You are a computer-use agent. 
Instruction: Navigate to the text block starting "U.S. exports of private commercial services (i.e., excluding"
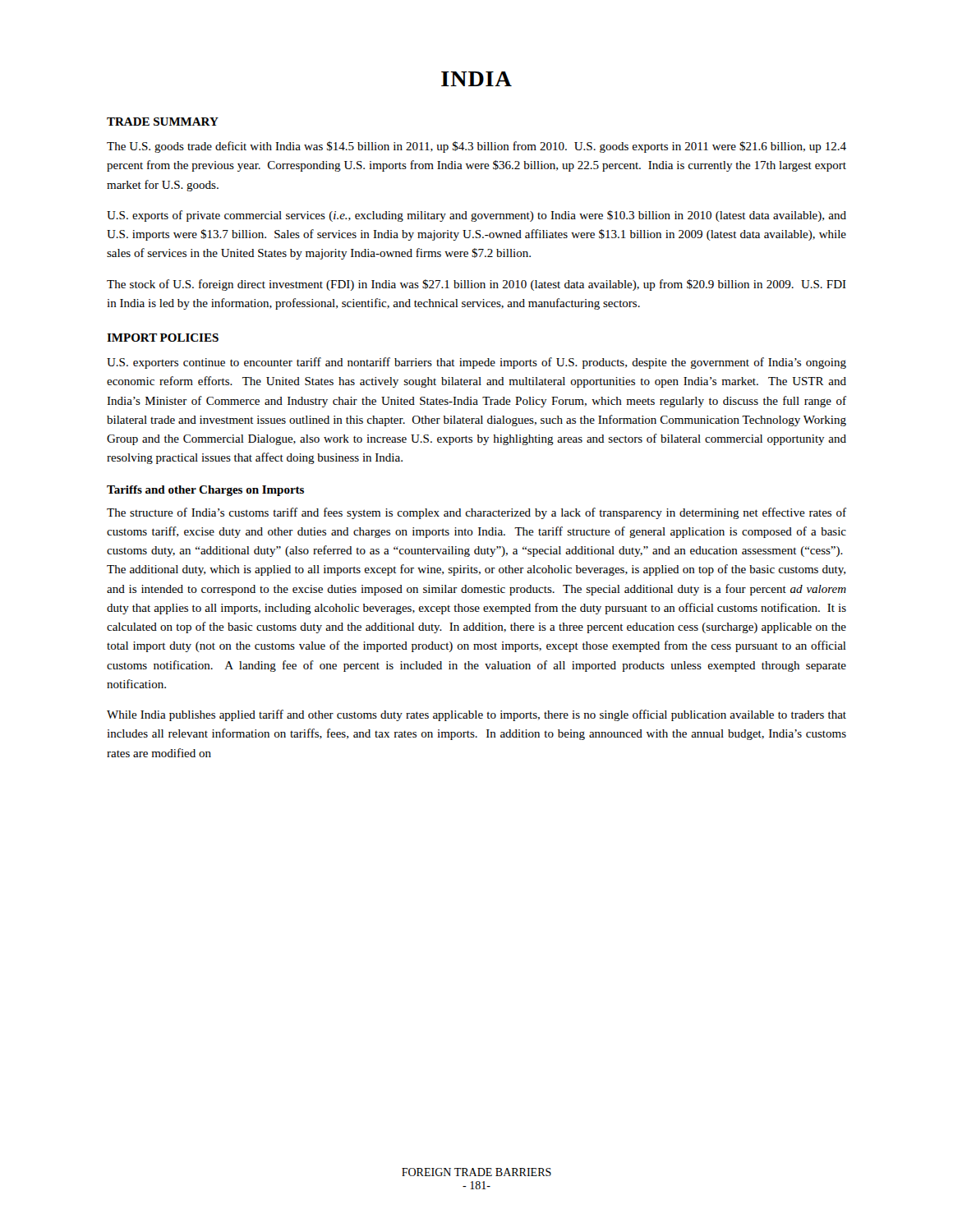click(476, 234)
